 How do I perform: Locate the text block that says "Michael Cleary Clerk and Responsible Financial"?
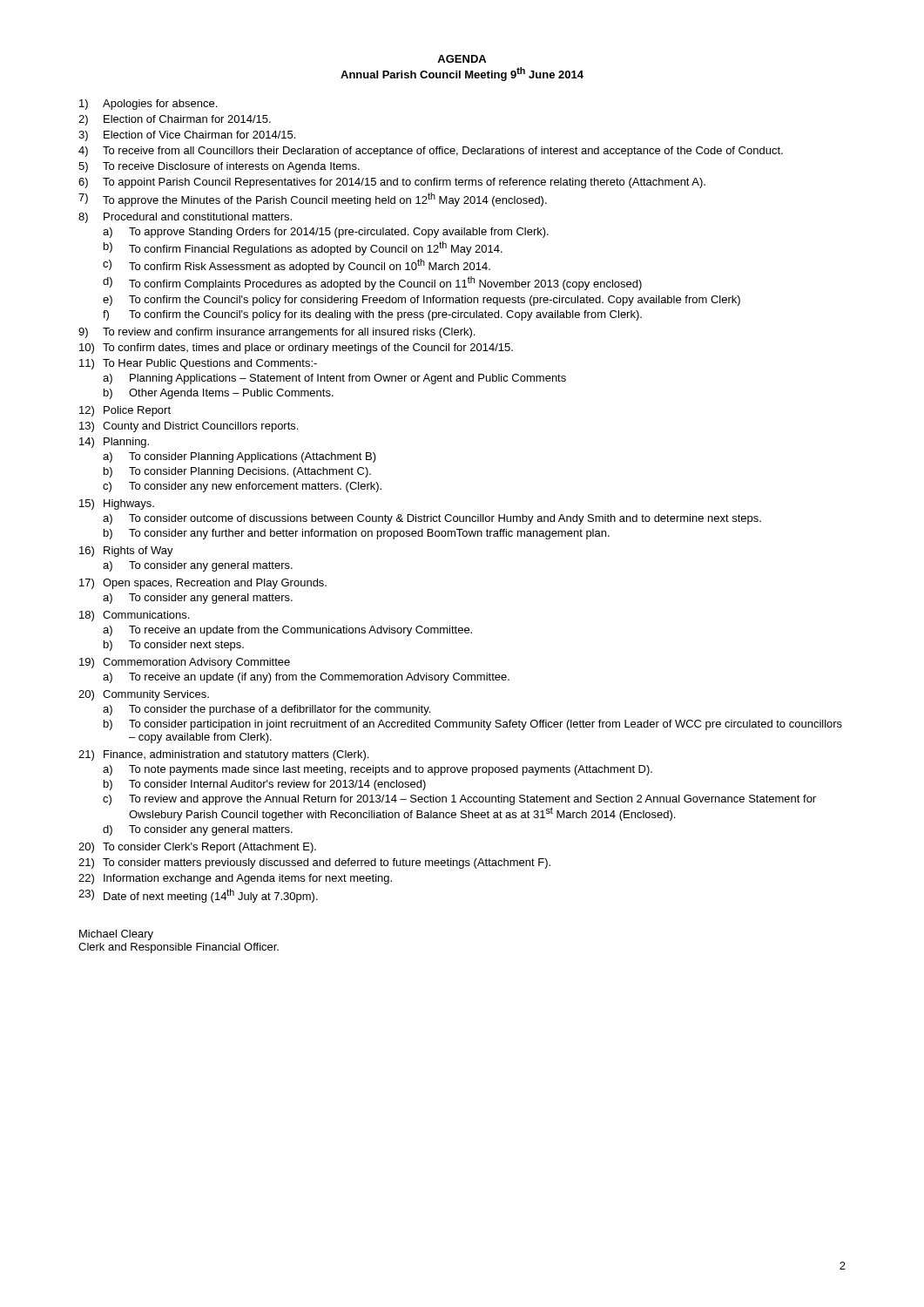click(x=116, y=935)
